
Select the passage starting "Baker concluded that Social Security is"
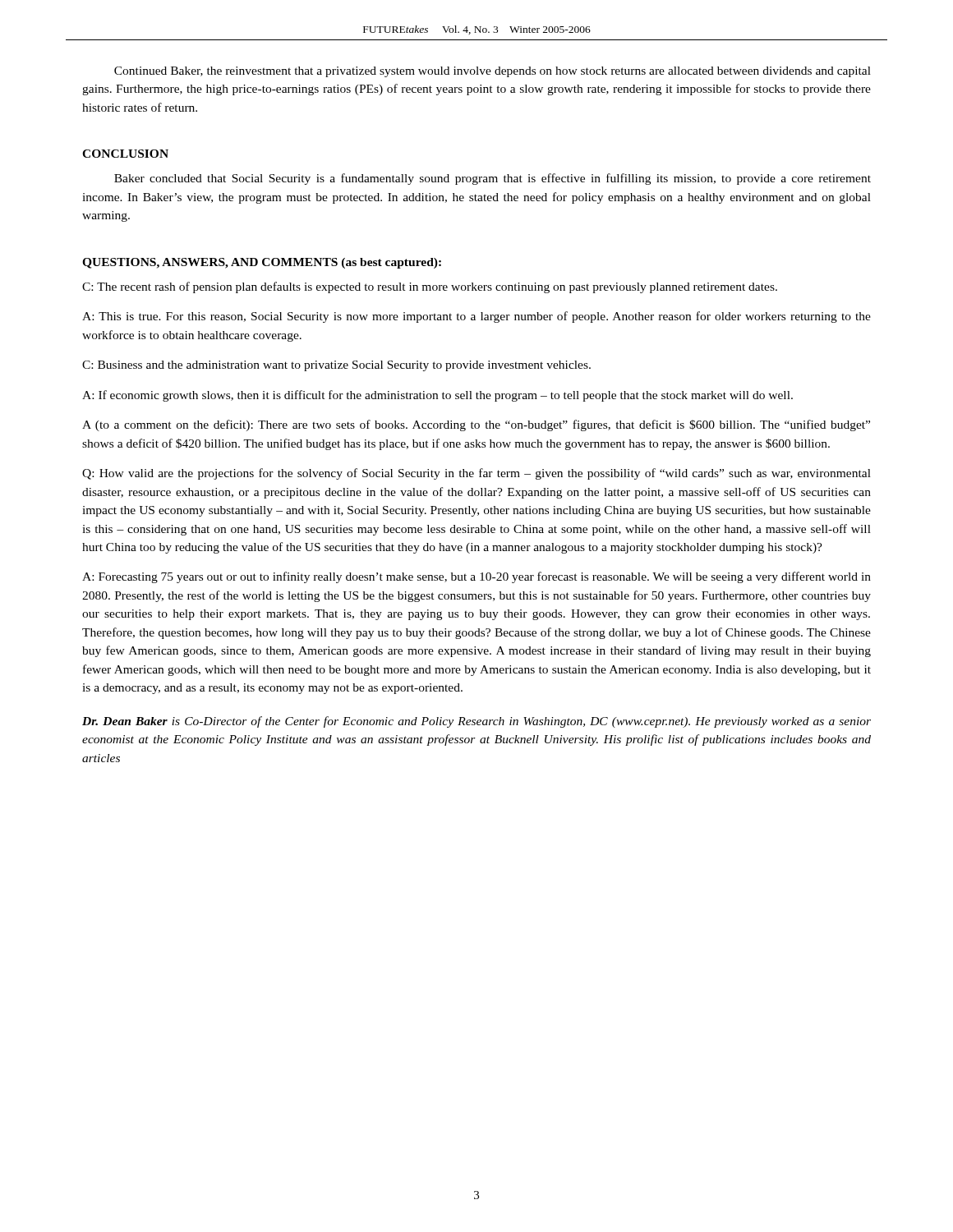tap(476, 197)
